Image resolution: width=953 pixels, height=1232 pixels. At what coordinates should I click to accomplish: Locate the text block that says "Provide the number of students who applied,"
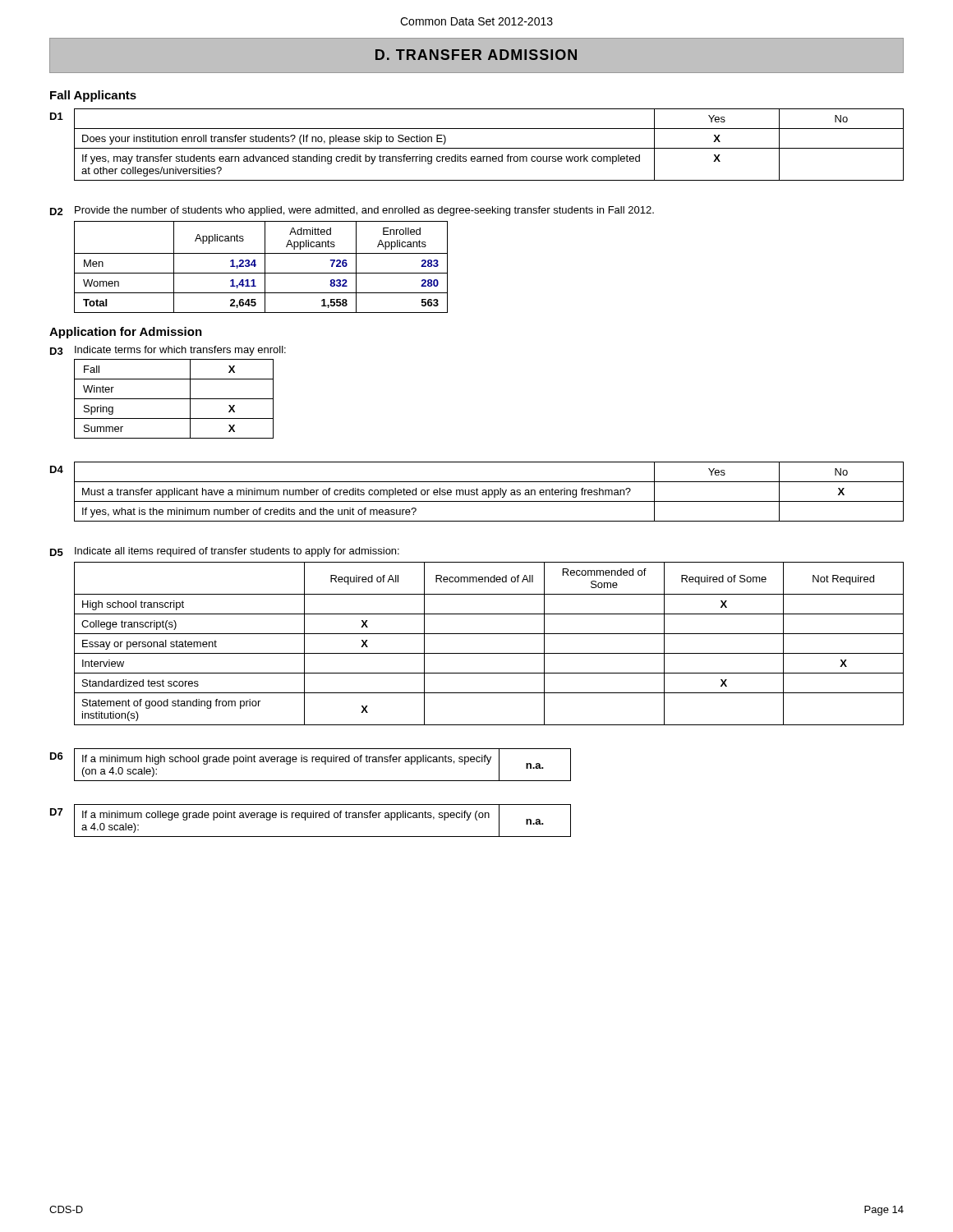tap(364, 210)
